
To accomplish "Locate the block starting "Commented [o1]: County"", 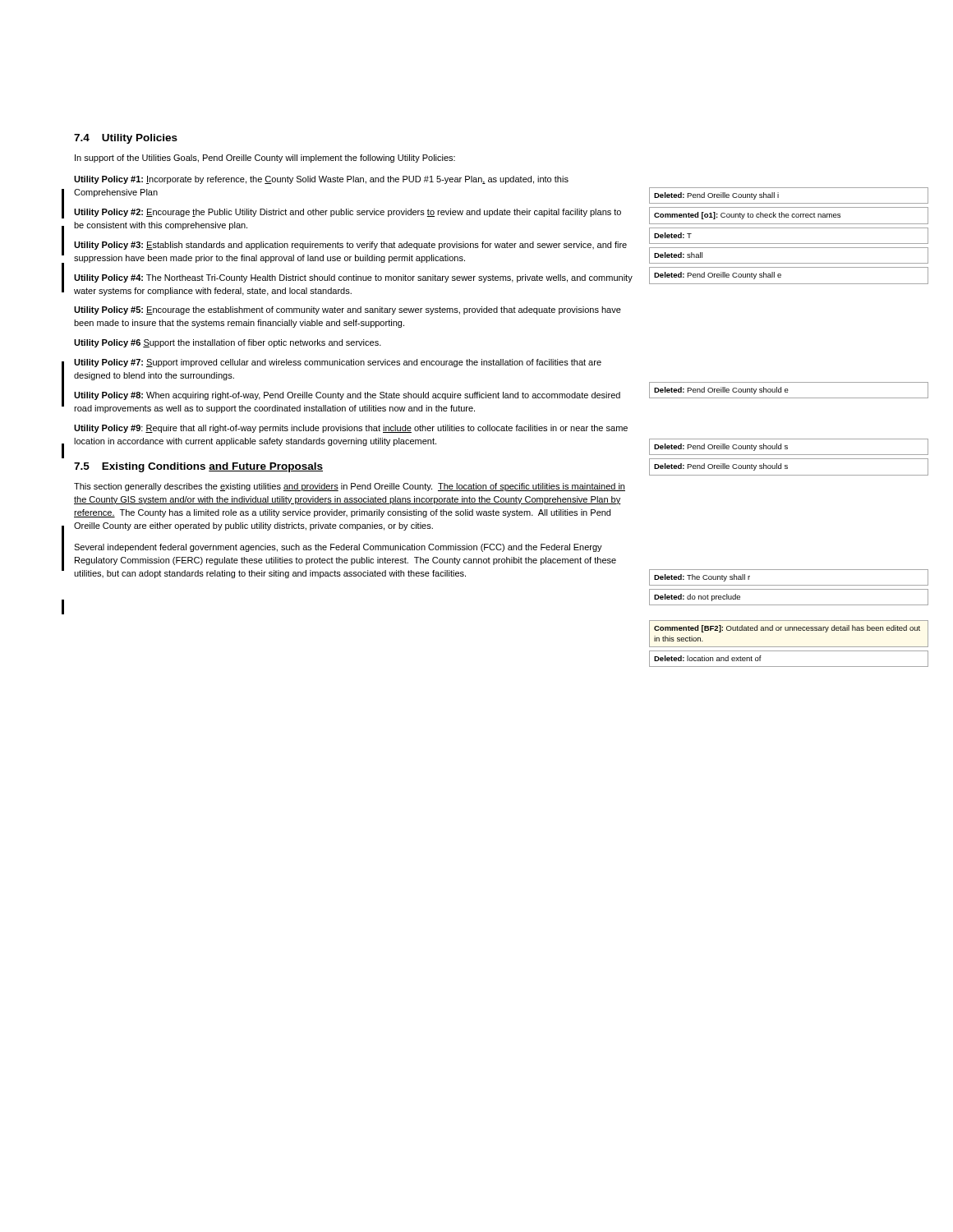I will [x=747, y=215].
